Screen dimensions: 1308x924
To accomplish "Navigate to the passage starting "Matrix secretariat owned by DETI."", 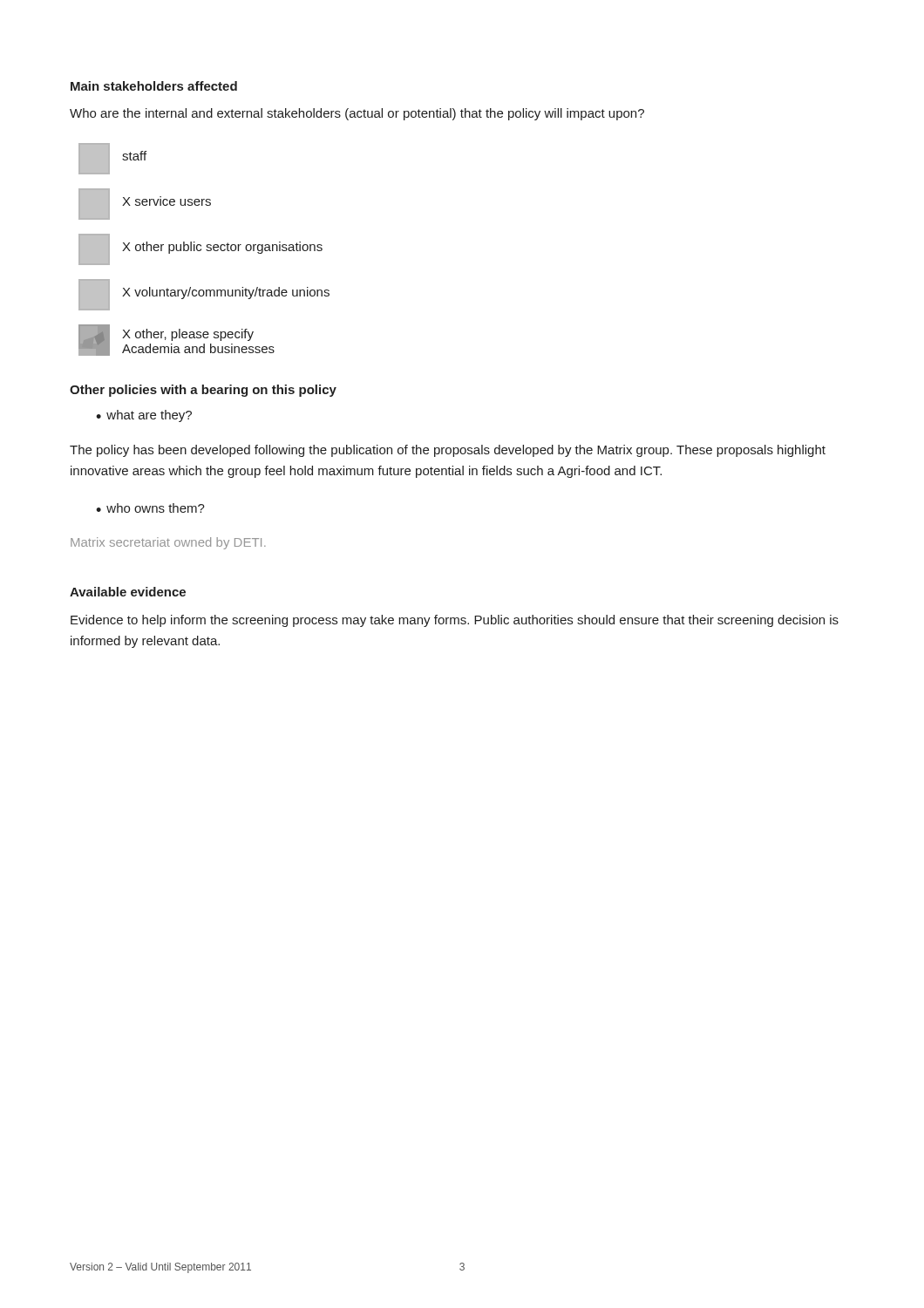I will click(x=168, y=542).
